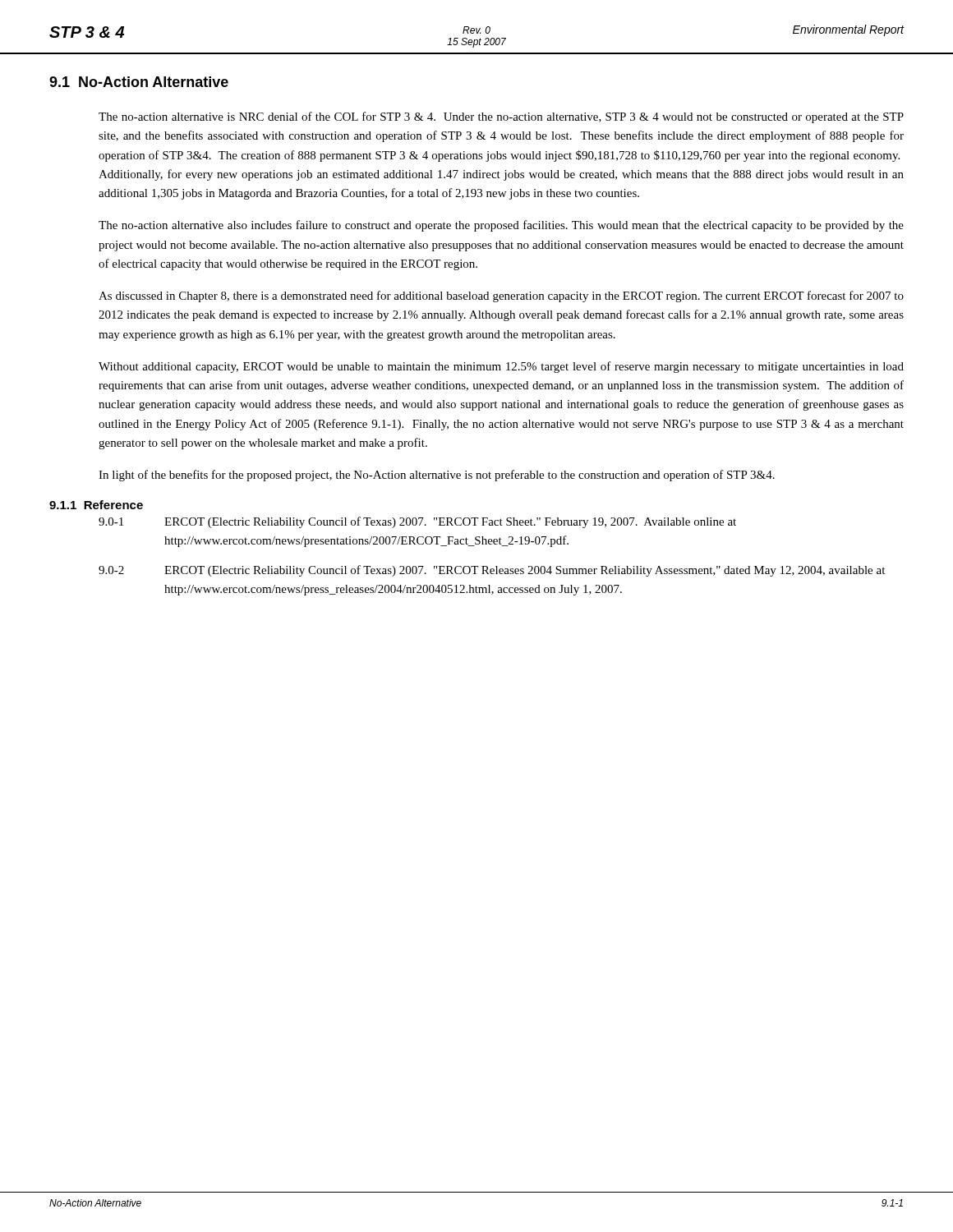Find the text block starting "9.1.1 Reference"
This screenshot has height=1232, width=953.
pos(96,505)
